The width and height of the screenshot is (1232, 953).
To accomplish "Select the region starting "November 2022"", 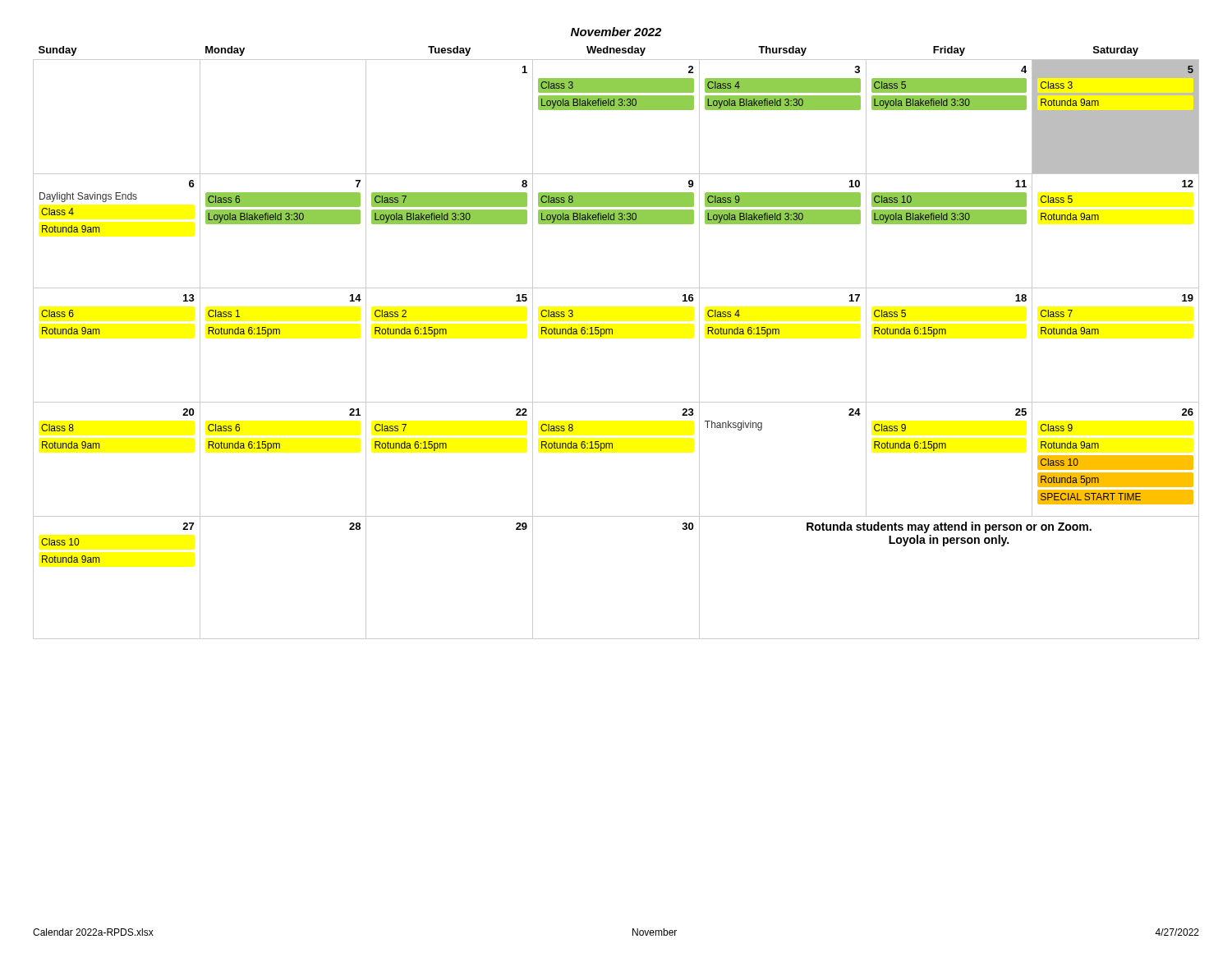I will 616,32.
